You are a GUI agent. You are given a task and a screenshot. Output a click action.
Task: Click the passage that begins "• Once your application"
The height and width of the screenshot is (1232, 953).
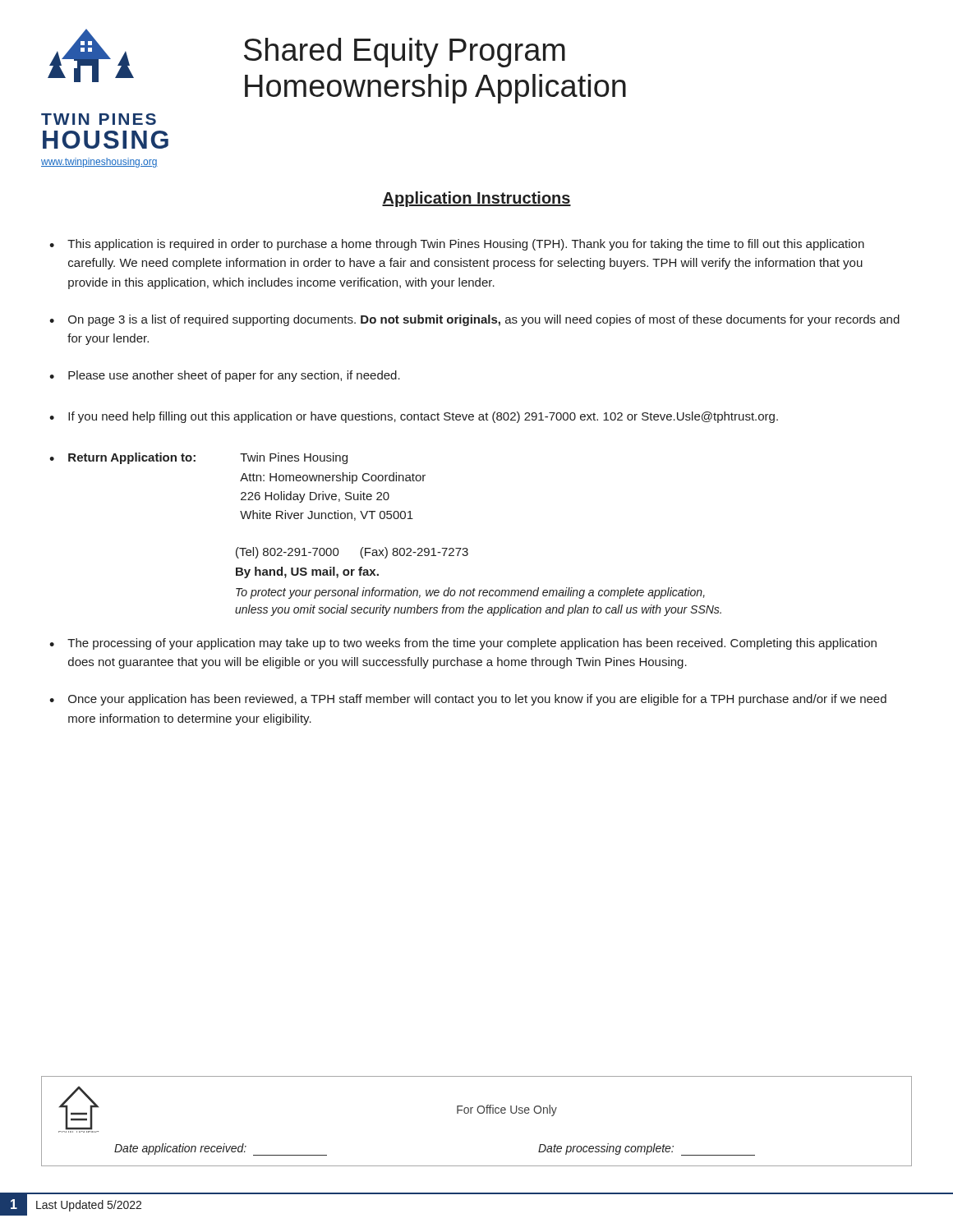[476, 708]
